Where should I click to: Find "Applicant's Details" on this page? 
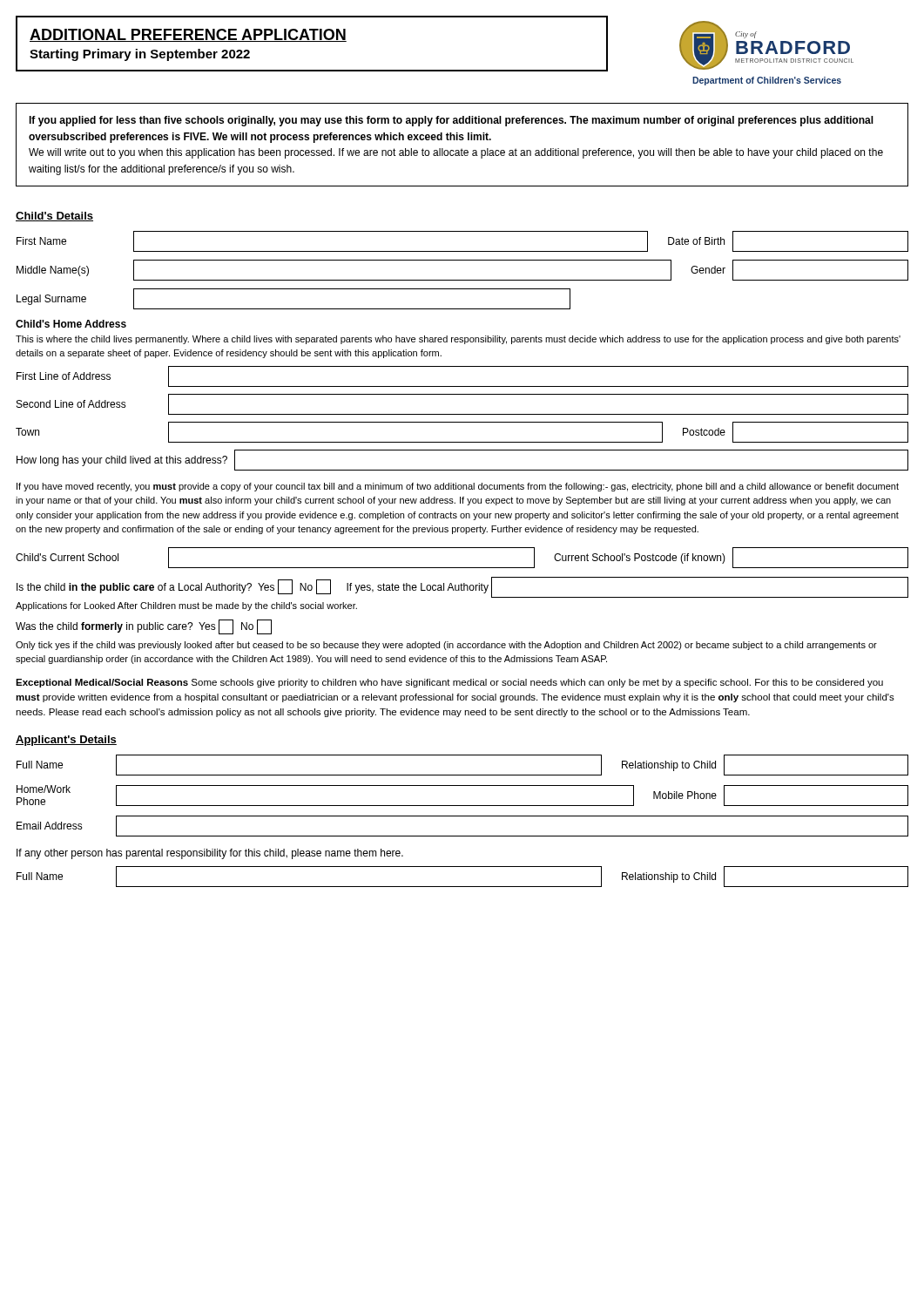[x=66, y=739]
